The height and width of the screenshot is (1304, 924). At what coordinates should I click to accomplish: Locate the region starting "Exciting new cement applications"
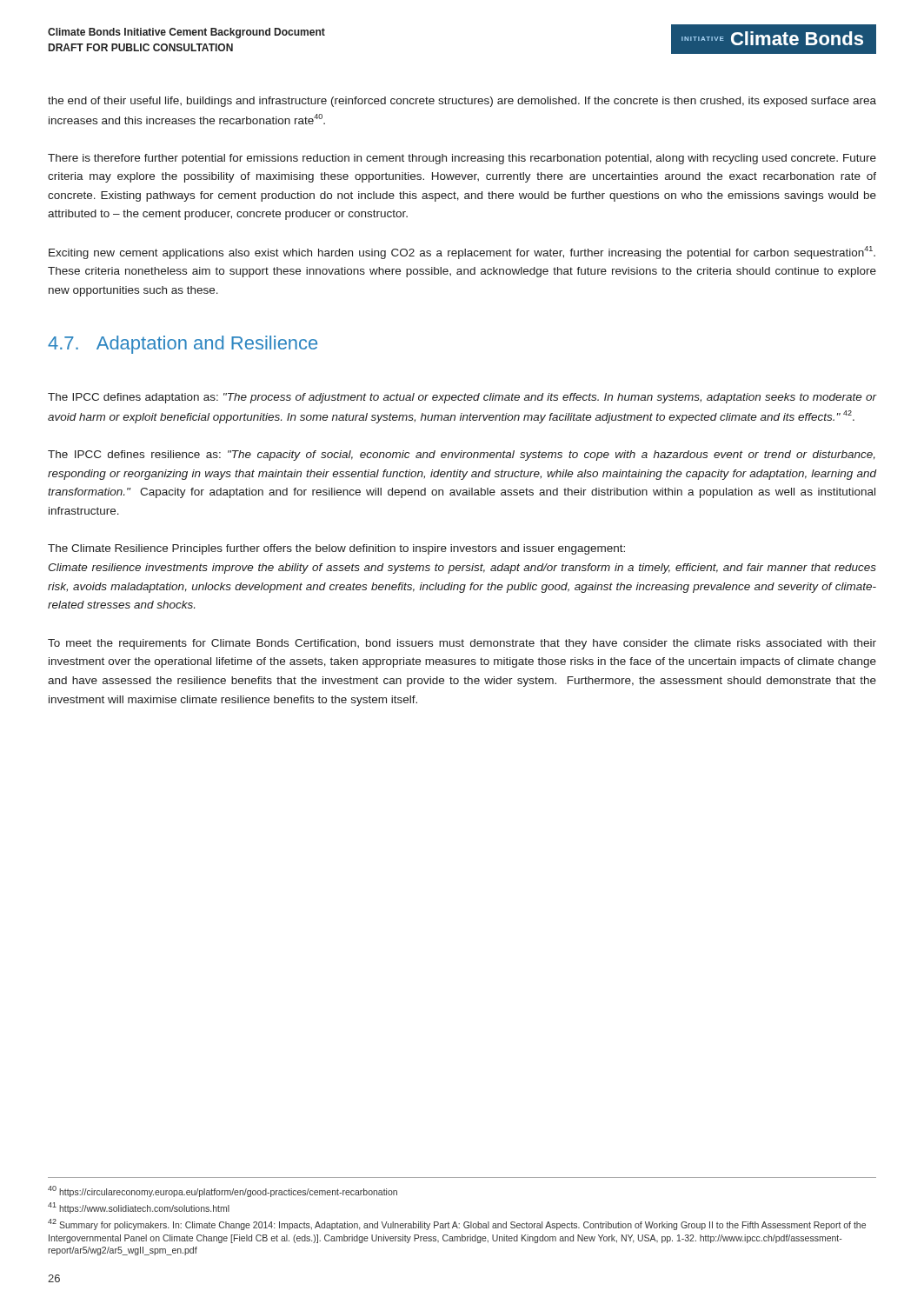462,270
